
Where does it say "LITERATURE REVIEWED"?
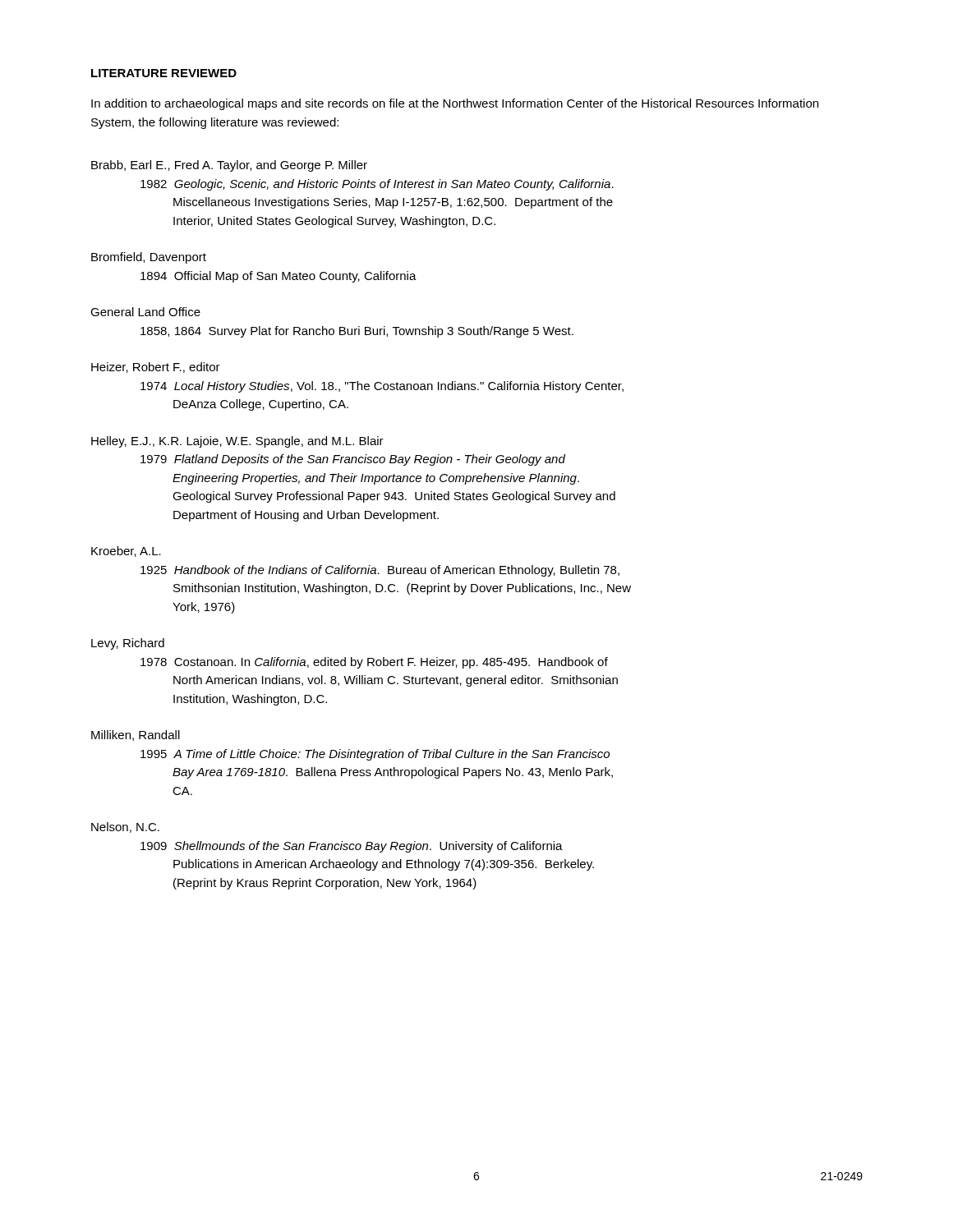point(163,73)
